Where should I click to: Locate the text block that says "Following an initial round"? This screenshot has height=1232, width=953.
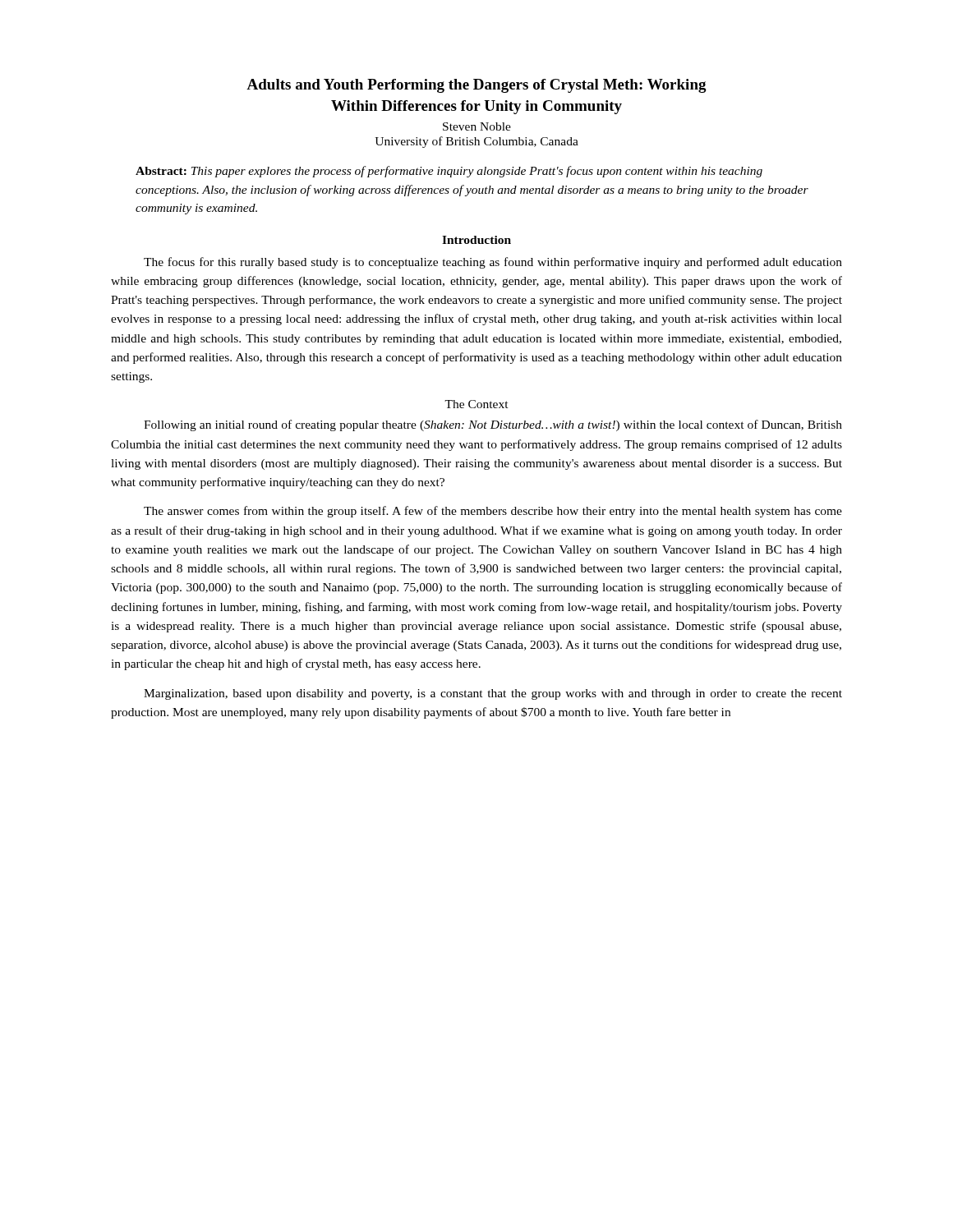click(476, 453)
